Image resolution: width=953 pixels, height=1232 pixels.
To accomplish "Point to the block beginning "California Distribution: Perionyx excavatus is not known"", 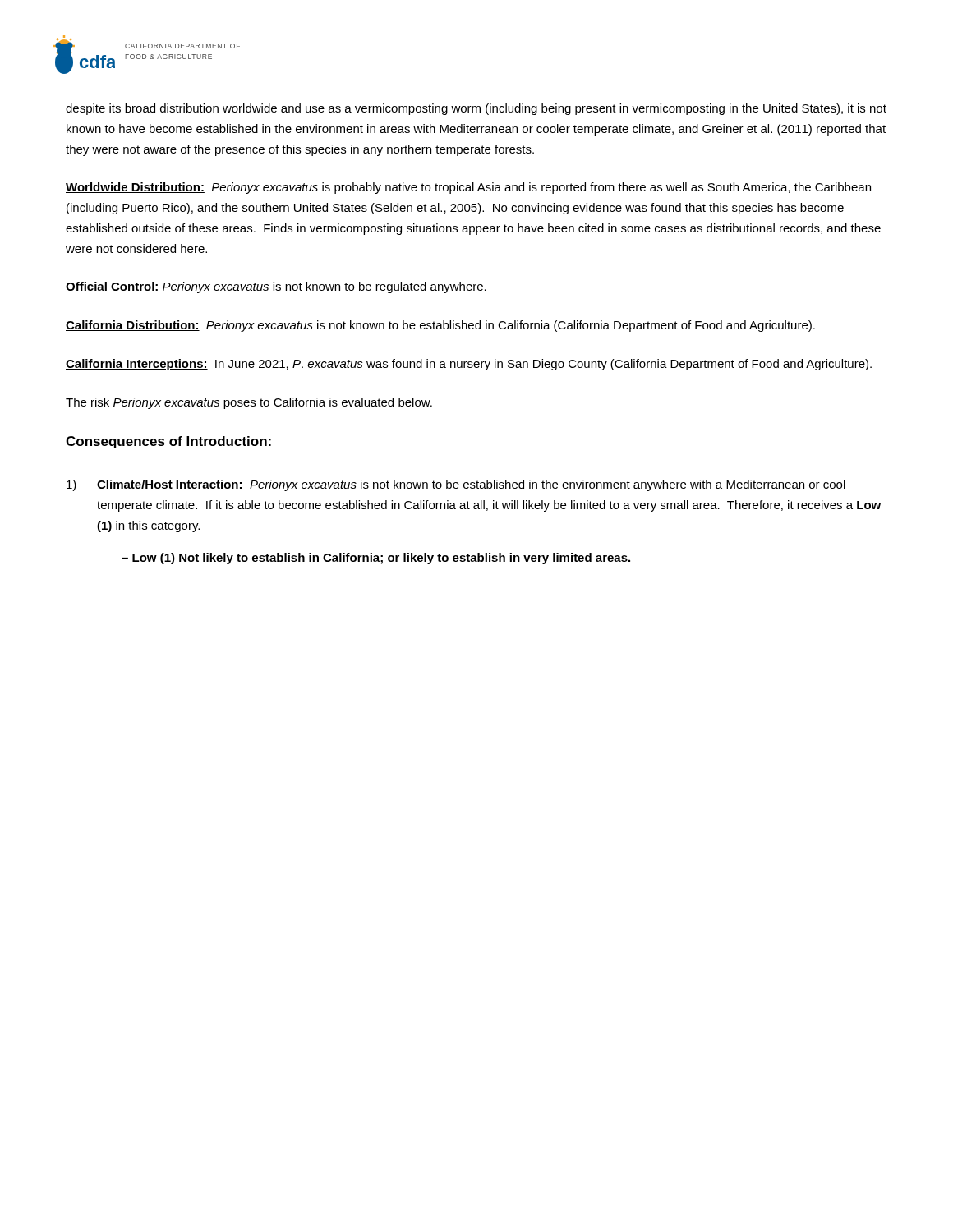I will click(441, 325).
